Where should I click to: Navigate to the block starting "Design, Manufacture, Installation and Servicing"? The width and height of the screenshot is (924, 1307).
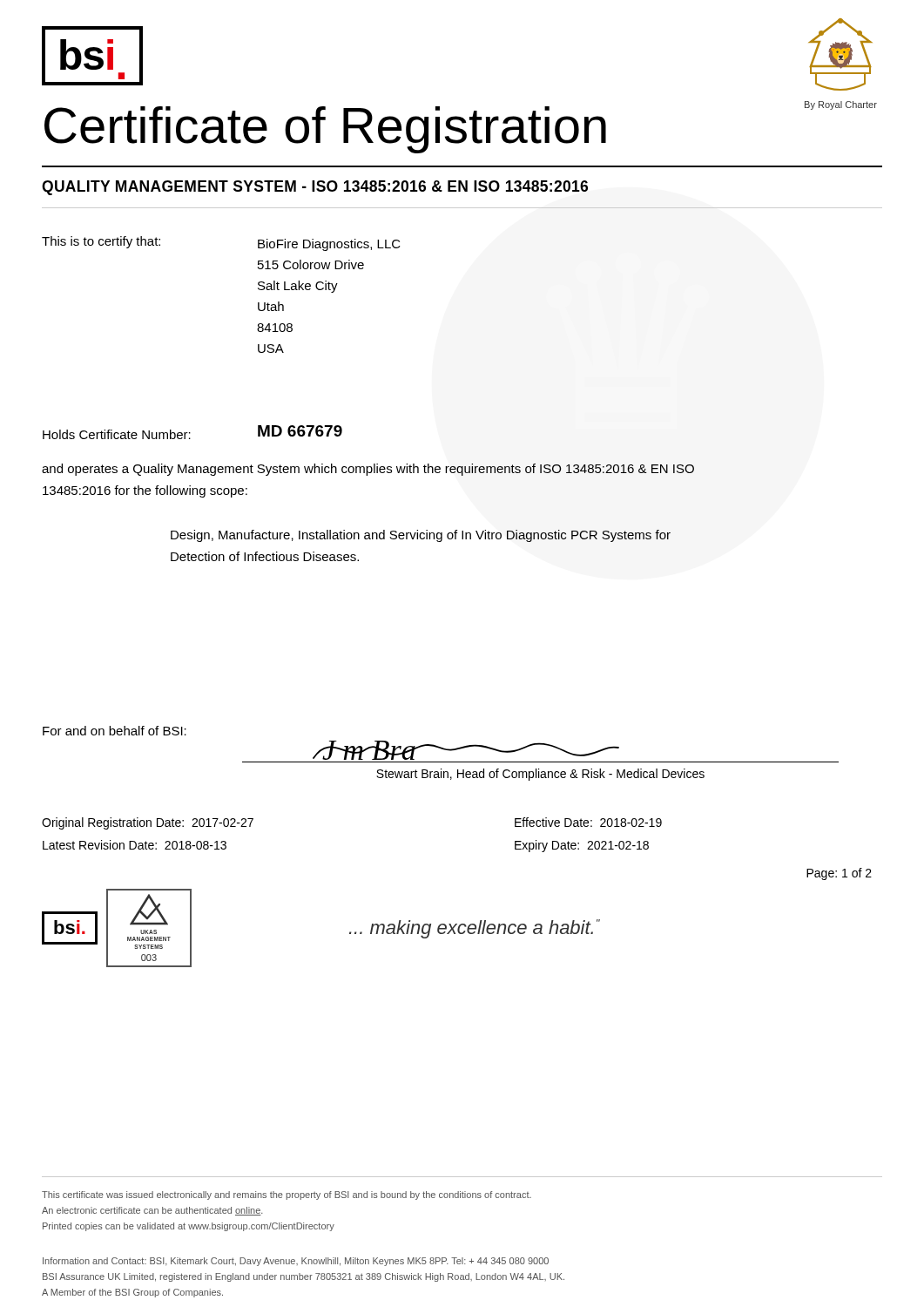point(420,545)
